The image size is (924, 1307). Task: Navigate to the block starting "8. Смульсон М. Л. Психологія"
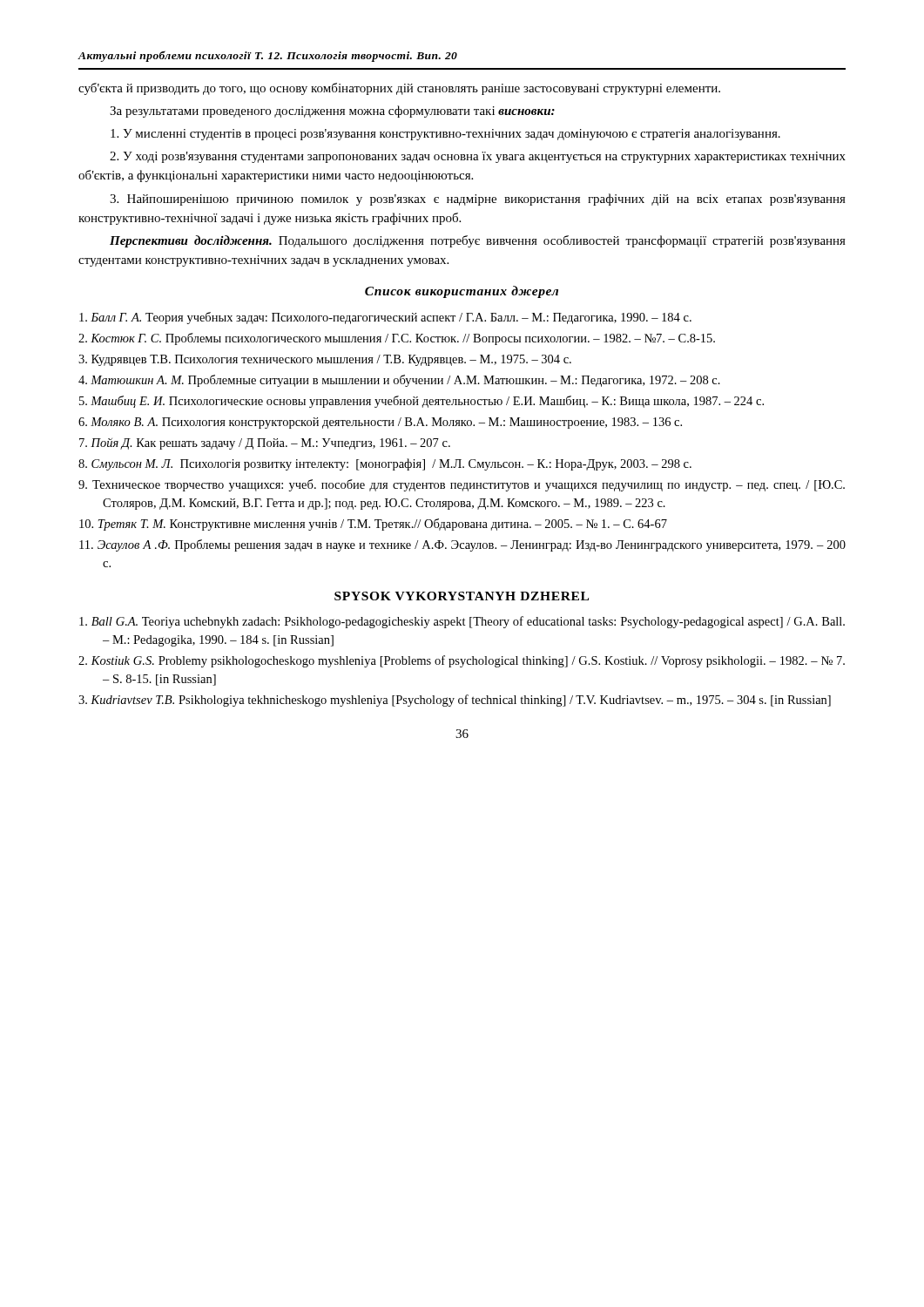pyautogui.click(x=385, y=463)
